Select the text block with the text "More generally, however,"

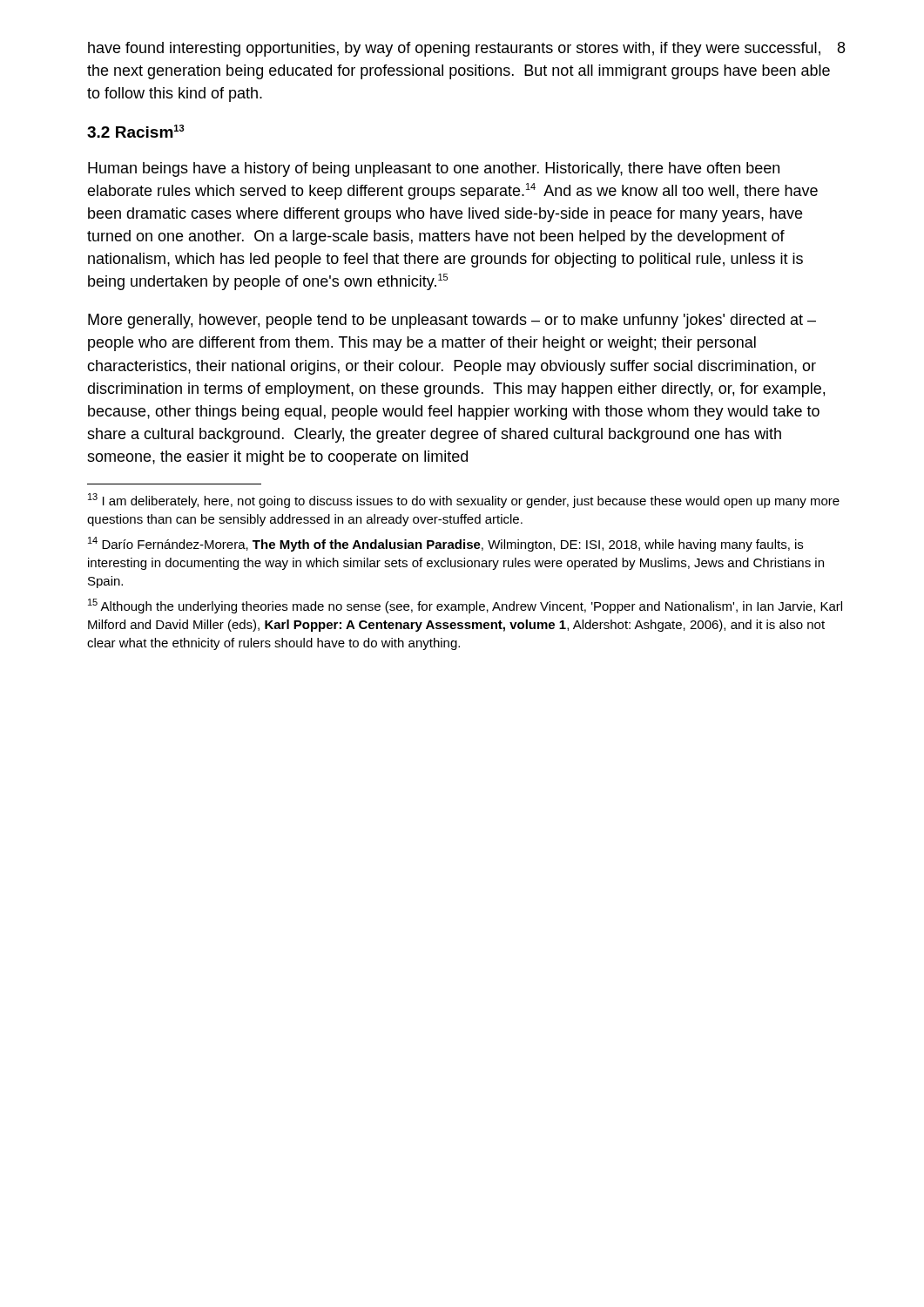[466, 388]
